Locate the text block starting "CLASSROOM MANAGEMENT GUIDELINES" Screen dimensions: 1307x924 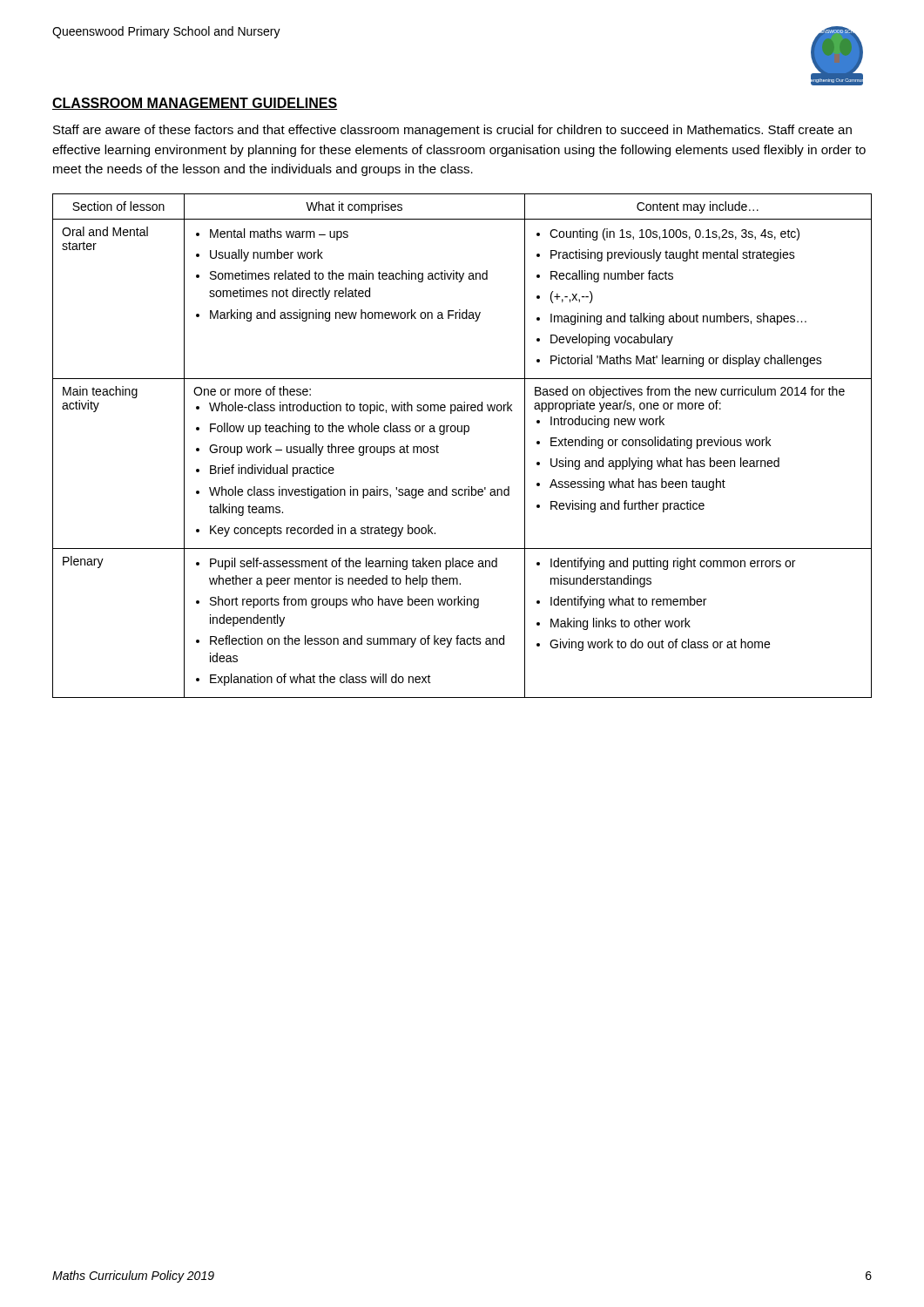coord(195,103)
